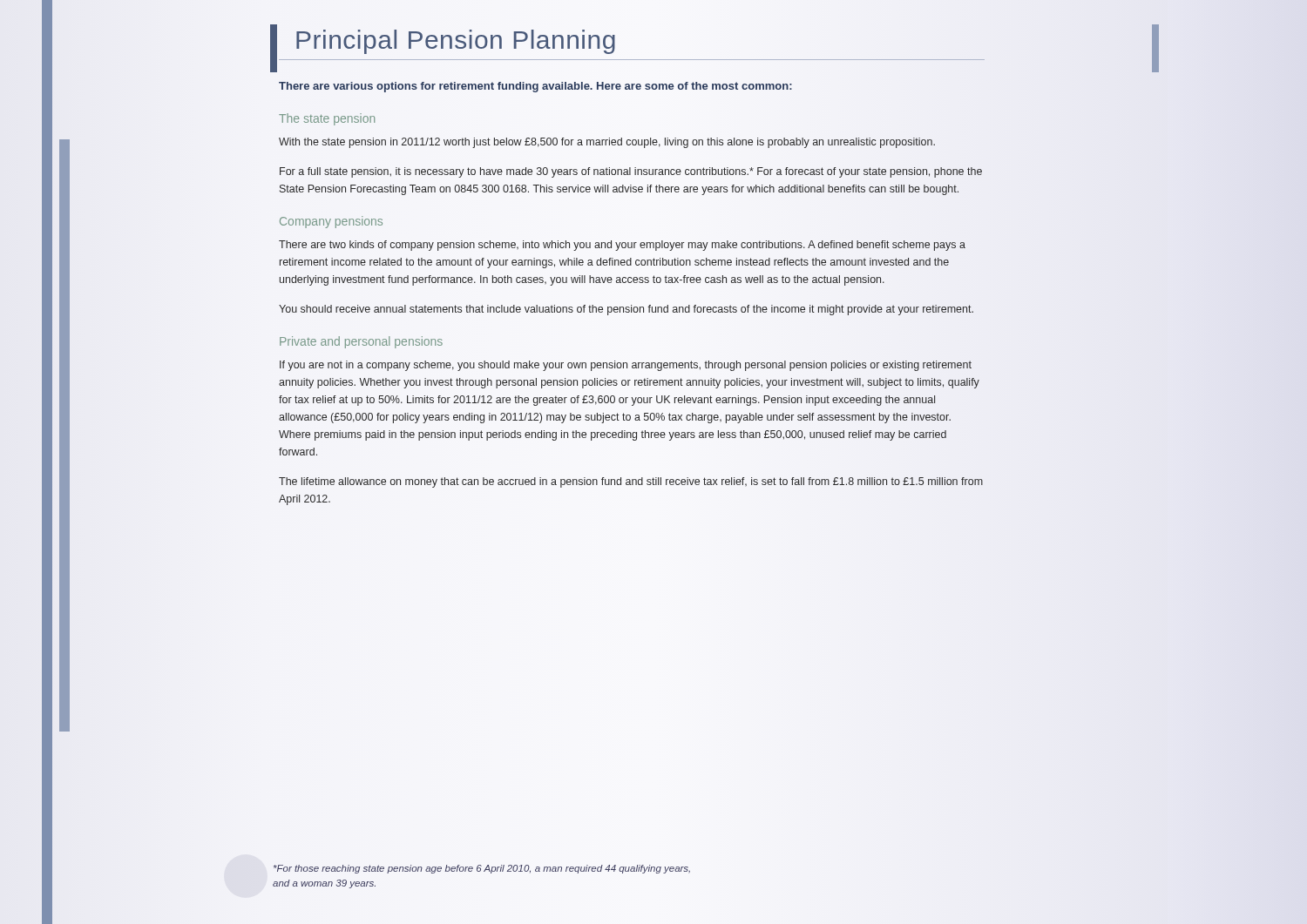Navigate to the text starting "There are various options for"
1307x924 pixels.
(536, 86)
